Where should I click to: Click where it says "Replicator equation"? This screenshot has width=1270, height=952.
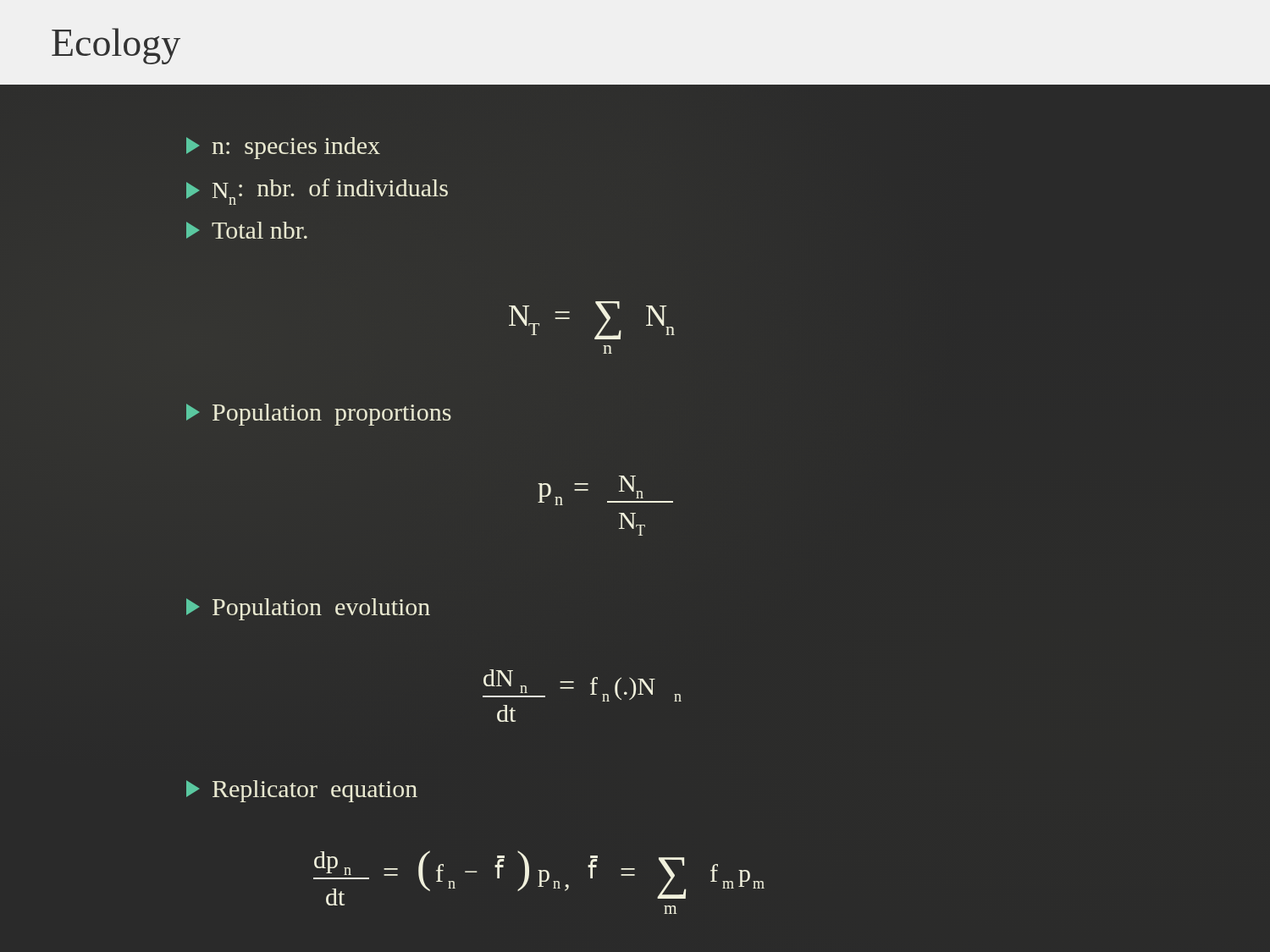[x=302, y=789]
